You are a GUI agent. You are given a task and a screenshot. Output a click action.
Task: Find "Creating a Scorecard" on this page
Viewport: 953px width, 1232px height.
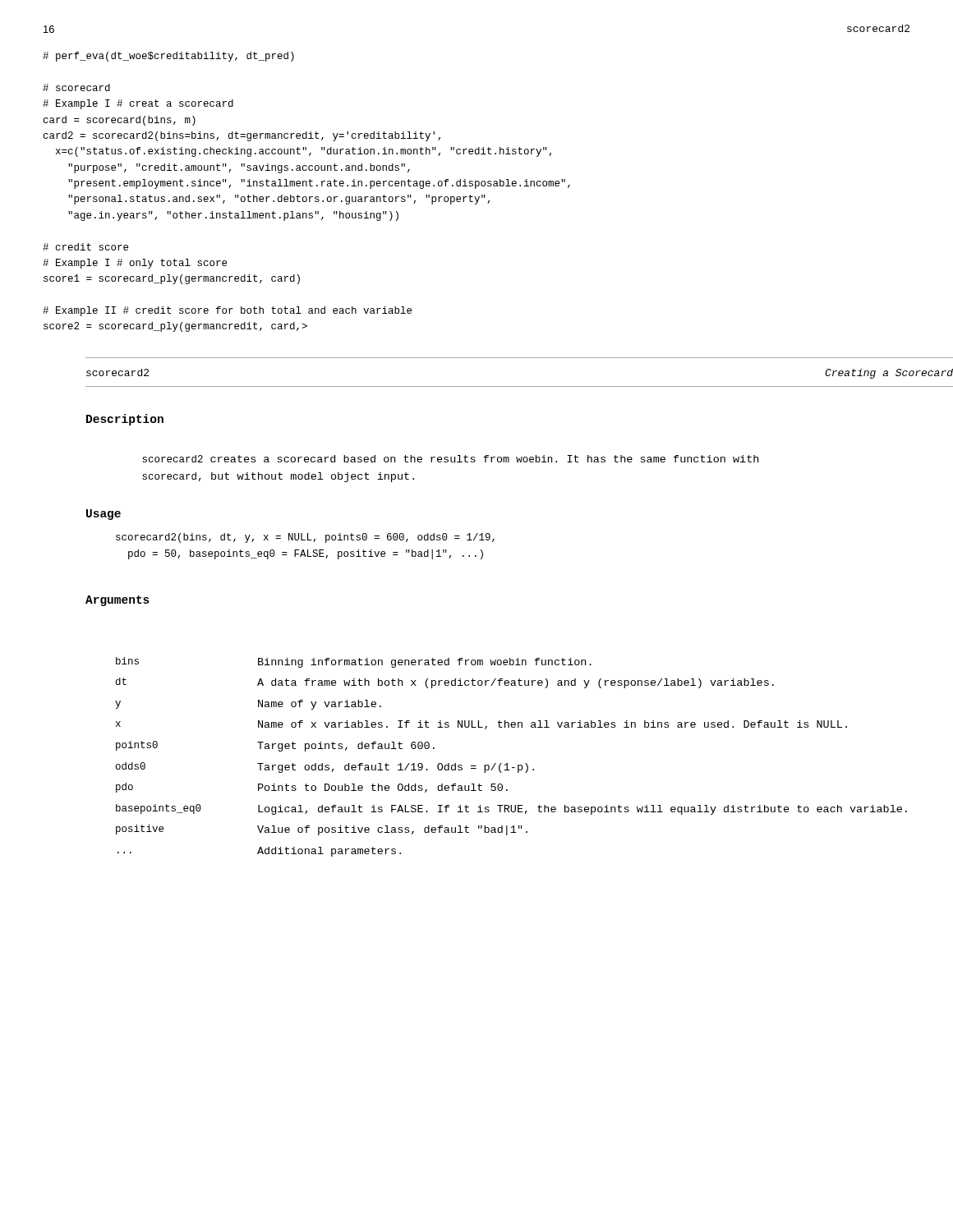coord(889,373)
